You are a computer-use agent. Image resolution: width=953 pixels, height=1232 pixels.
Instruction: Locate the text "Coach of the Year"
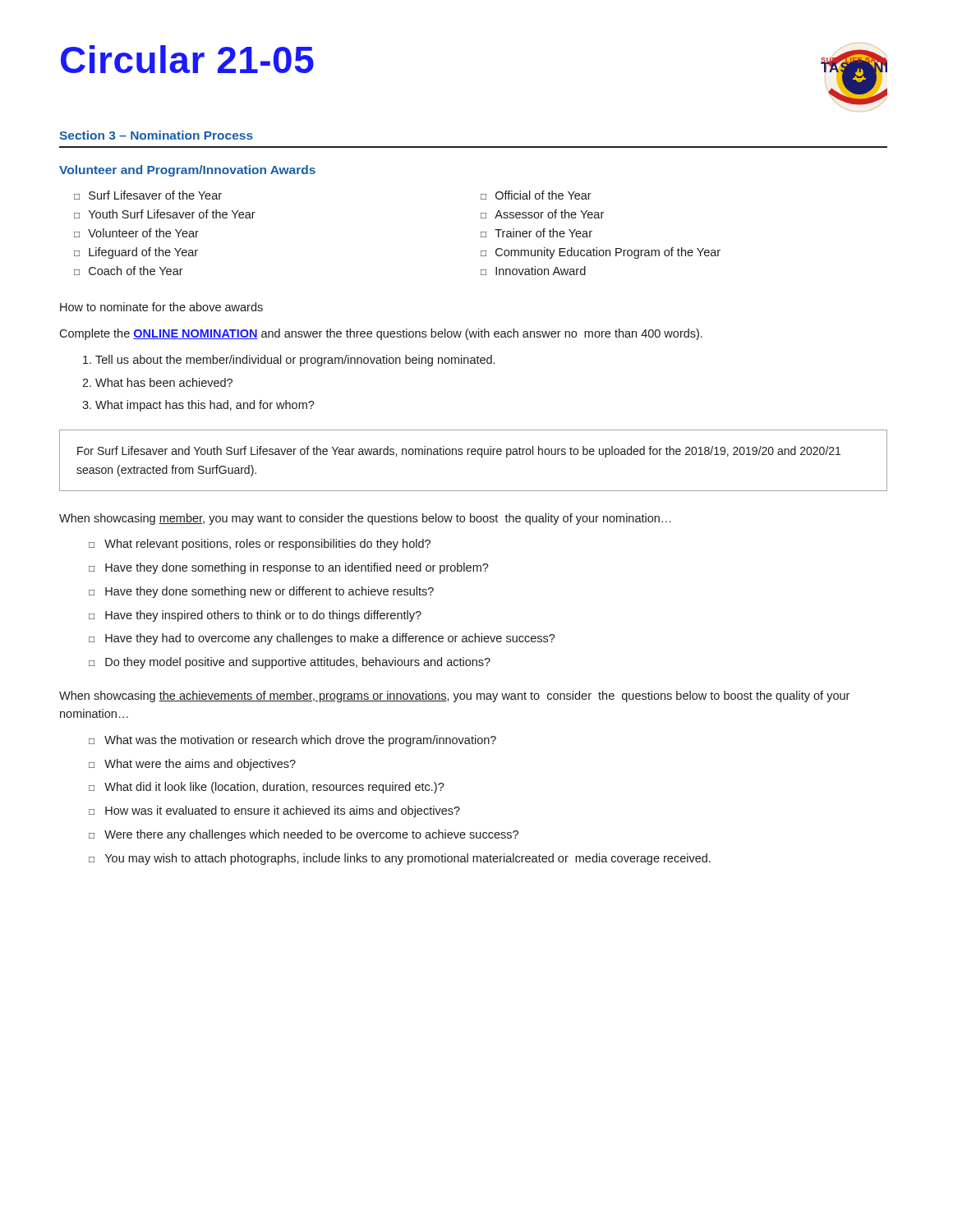136,271
